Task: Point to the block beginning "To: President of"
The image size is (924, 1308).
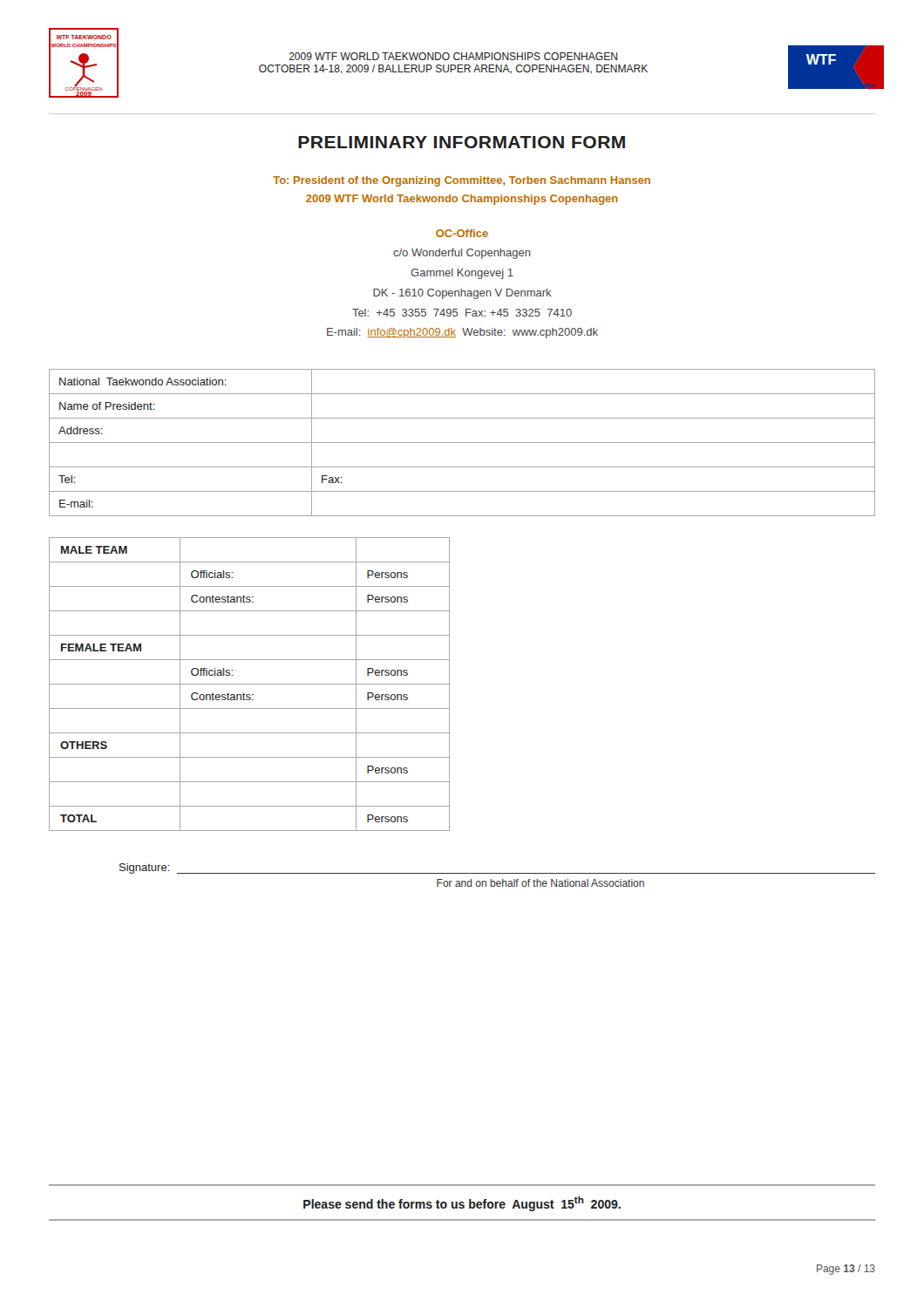Action: tap(462, 189)
